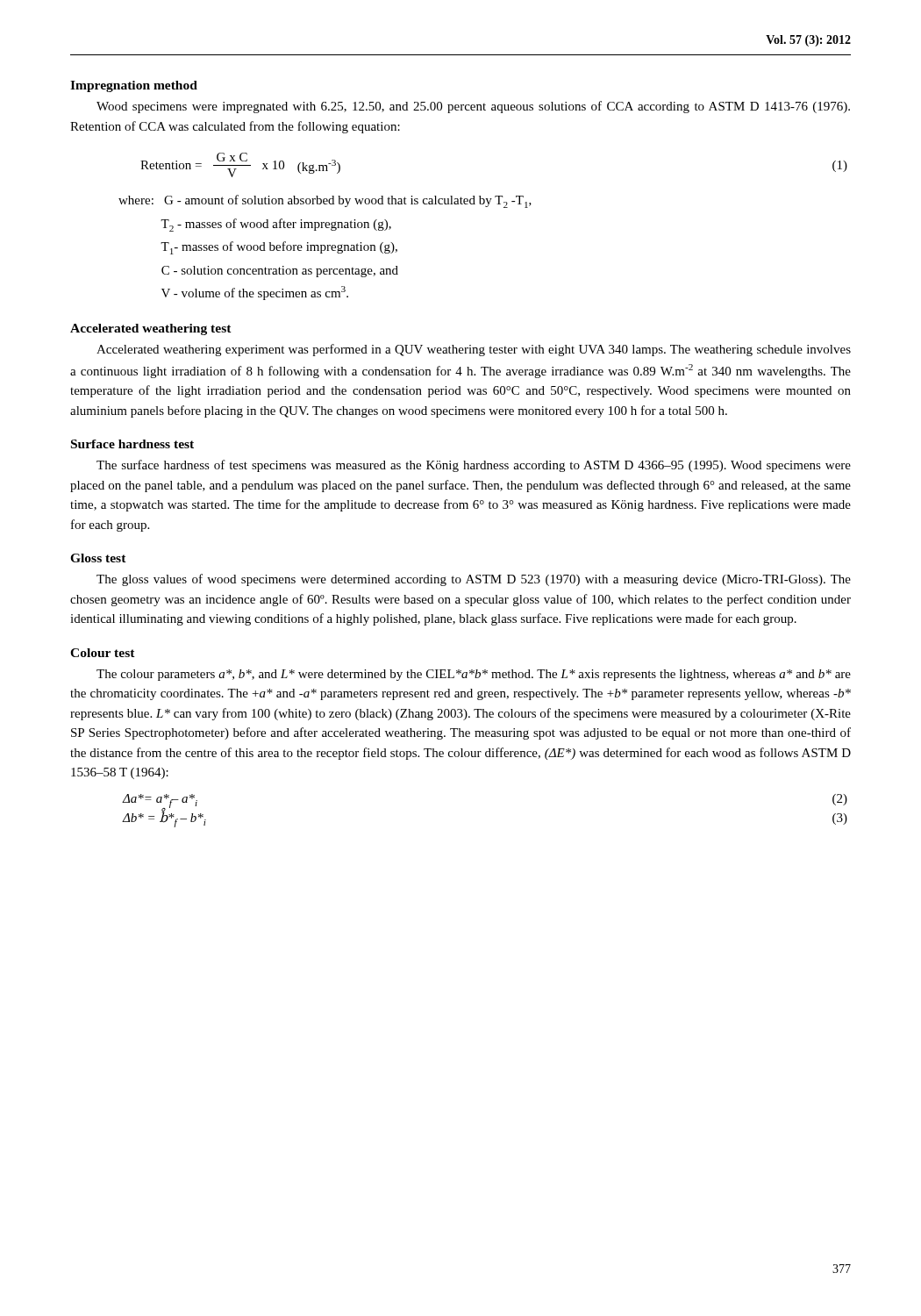921x1316 pixels.
Task: Select the text block that says "The colour parameters a*, b*, and L*"
Action: coord(460,723)
